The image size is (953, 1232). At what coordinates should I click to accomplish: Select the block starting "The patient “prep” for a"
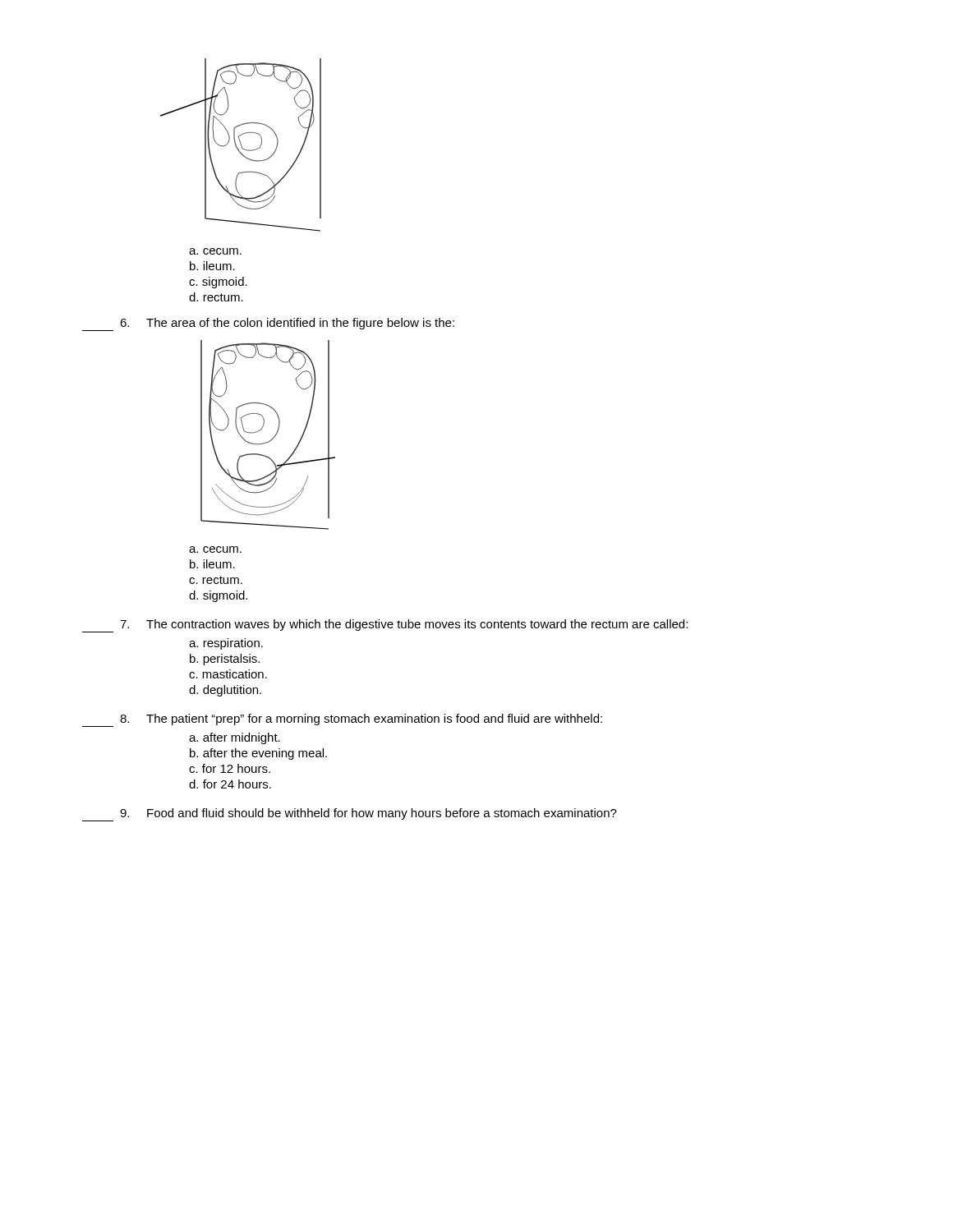[x=476, y=719]
